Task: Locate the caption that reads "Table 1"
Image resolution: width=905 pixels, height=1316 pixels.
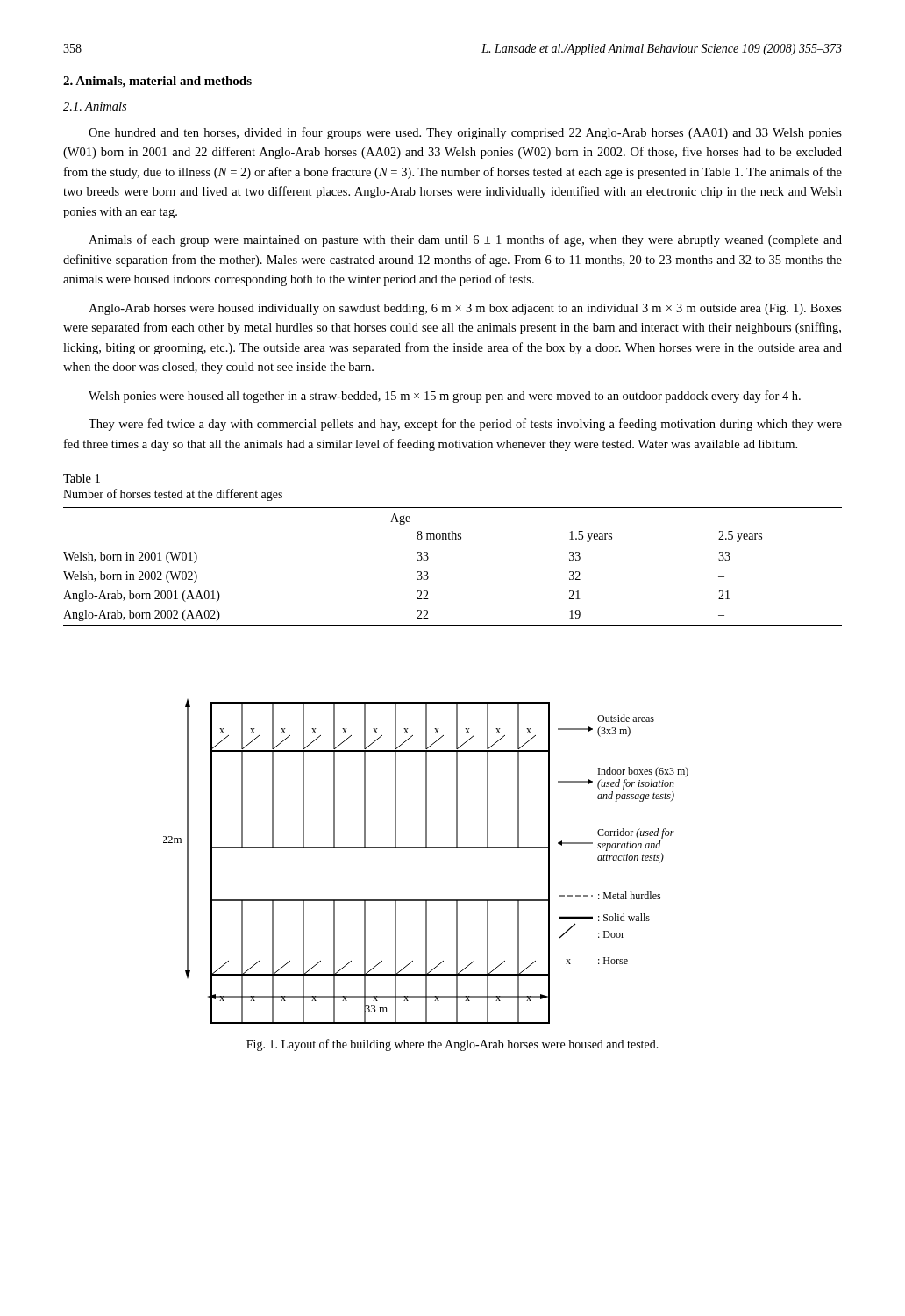Action: pyautogui.click(x=82, y=478)
